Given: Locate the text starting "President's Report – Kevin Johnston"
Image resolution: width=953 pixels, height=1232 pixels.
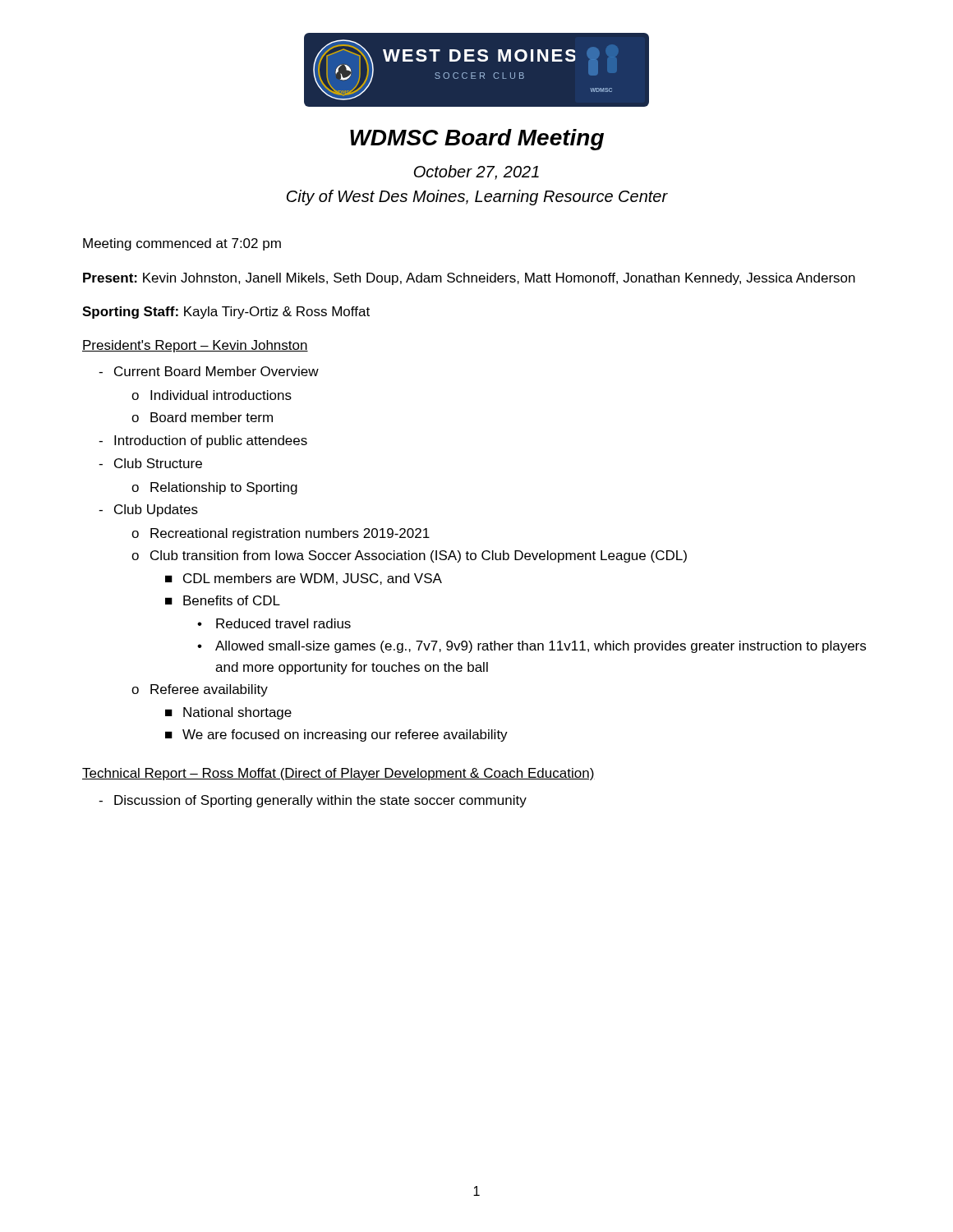Looking at the screenshot, I should point(195,345).
